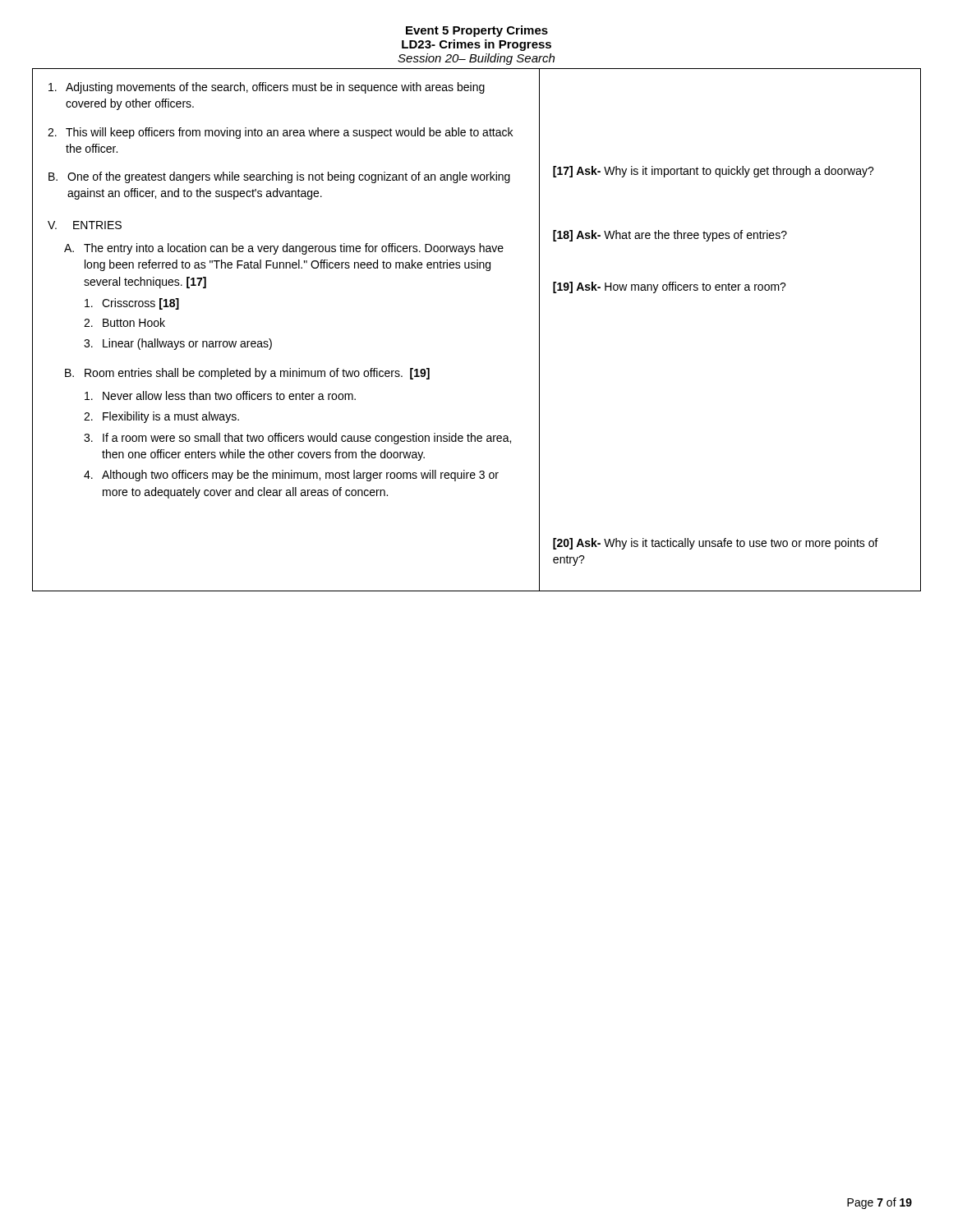Select the list item containing "A. The entry into a"

[294, 265]
